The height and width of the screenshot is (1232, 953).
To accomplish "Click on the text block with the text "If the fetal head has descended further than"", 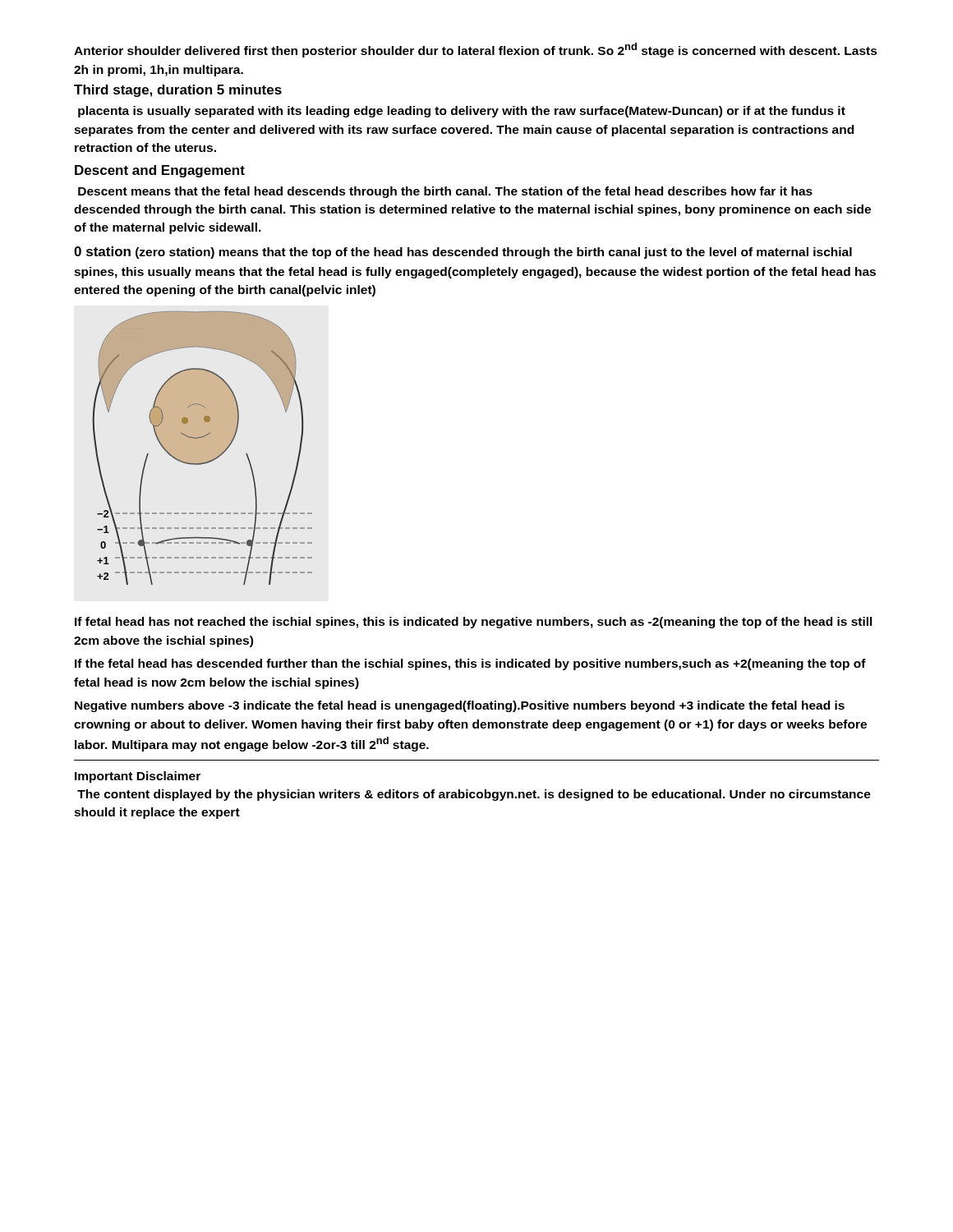I will tap(470, 673).
